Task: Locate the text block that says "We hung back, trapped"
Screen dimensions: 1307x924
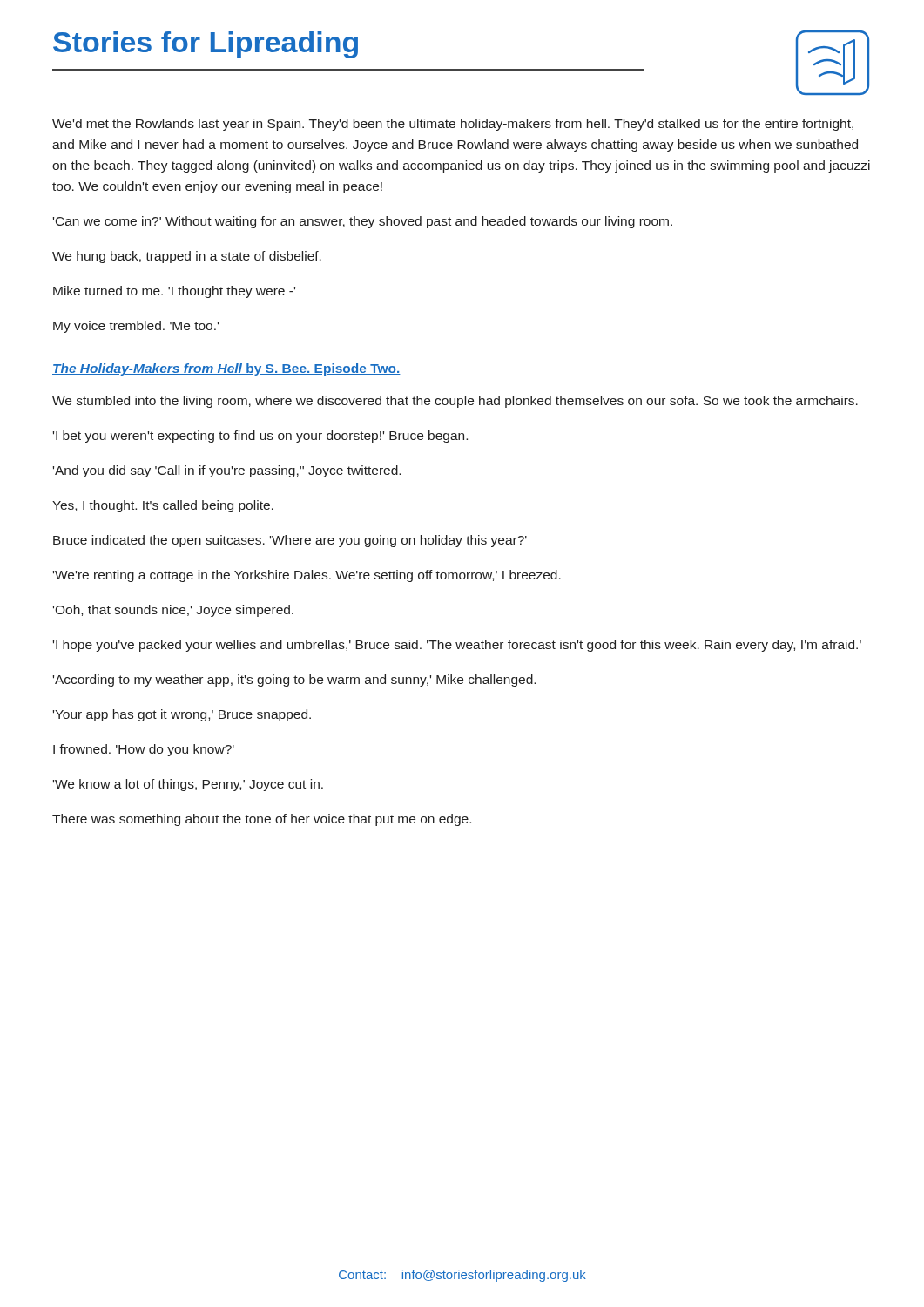Action: pyautogui.click(x=187, y=257)
